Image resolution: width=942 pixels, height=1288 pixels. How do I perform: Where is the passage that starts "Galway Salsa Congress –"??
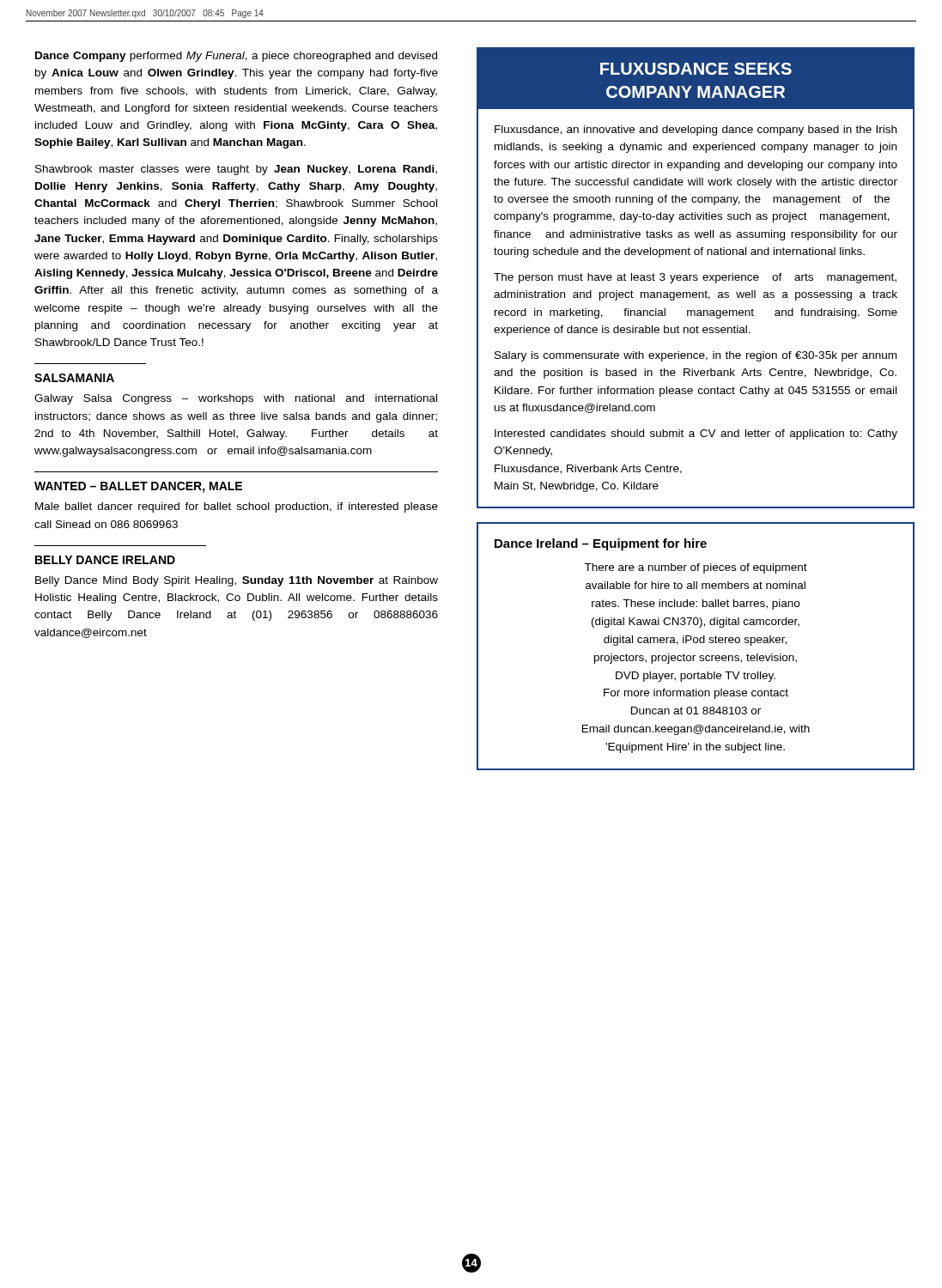tap(236, 424)
